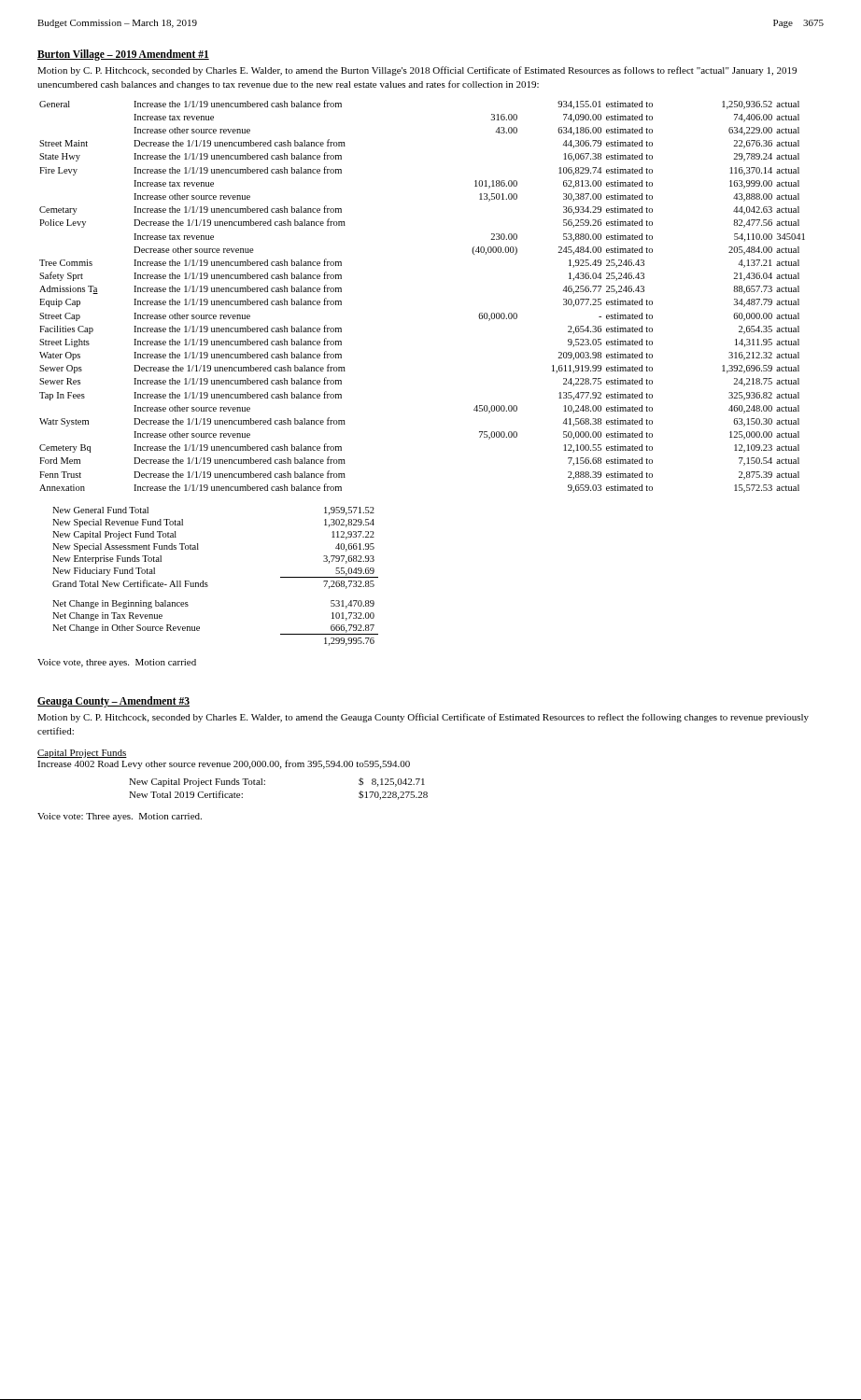Where is the passage that starts "Net Change in Beginning balances 531,470.89 Net Change"?
861x1400 pixels.
[208, 622]
